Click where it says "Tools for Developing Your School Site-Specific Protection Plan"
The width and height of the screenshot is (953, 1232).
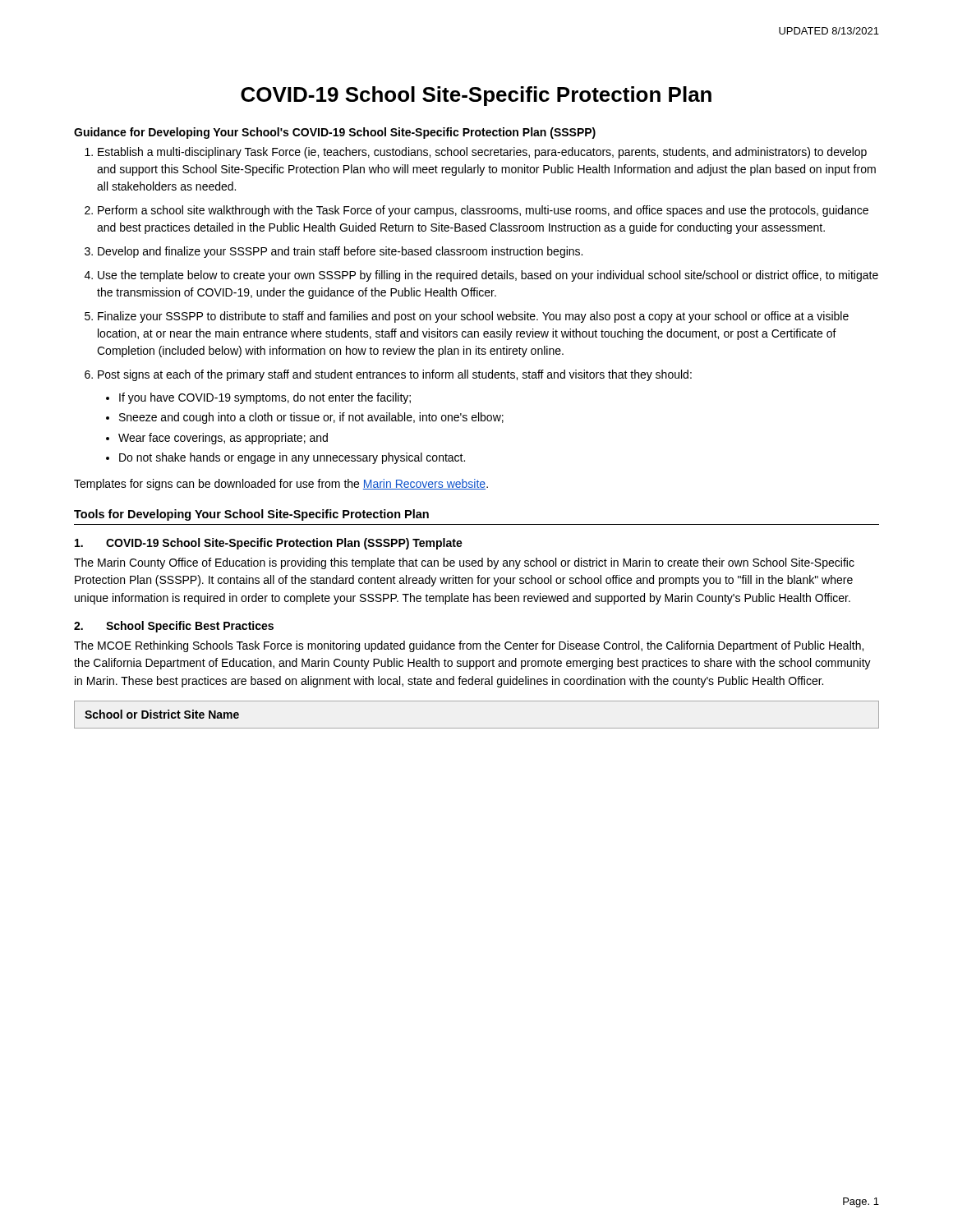point(252,514)
